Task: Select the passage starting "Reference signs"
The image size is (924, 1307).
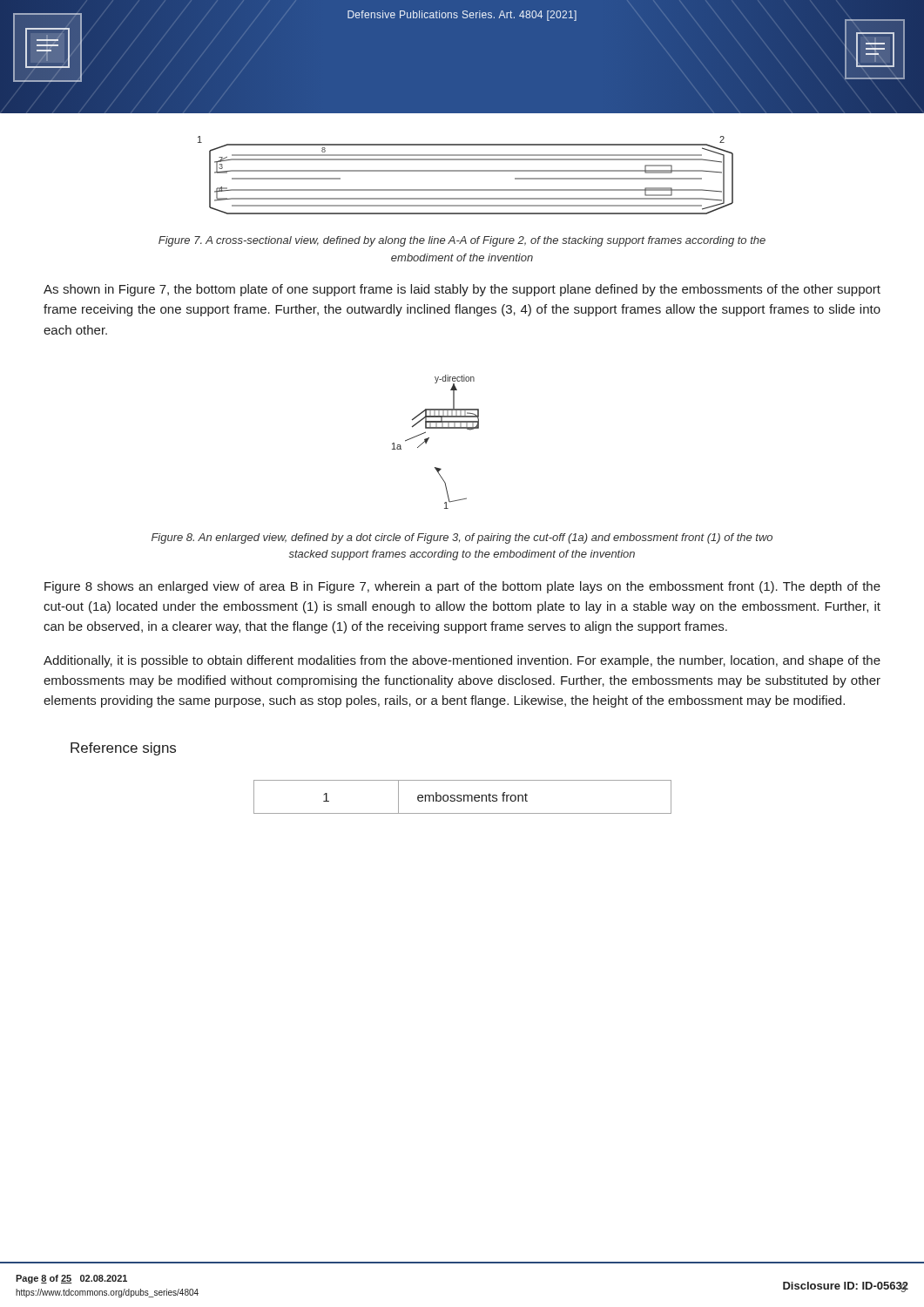Action: click(x=123, y=749)
